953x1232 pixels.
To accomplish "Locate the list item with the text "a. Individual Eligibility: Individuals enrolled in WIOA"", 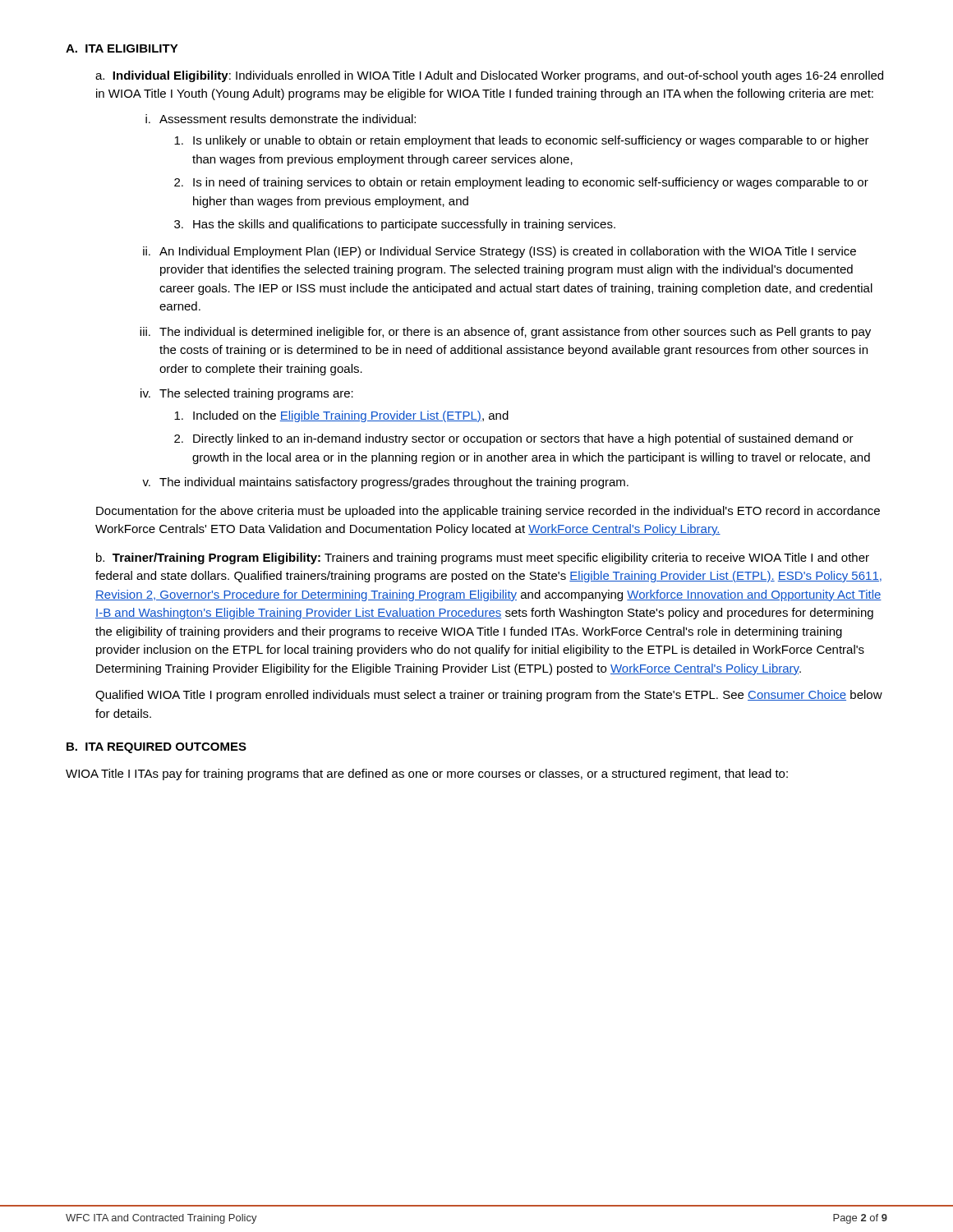I will (x=490, y=84).
